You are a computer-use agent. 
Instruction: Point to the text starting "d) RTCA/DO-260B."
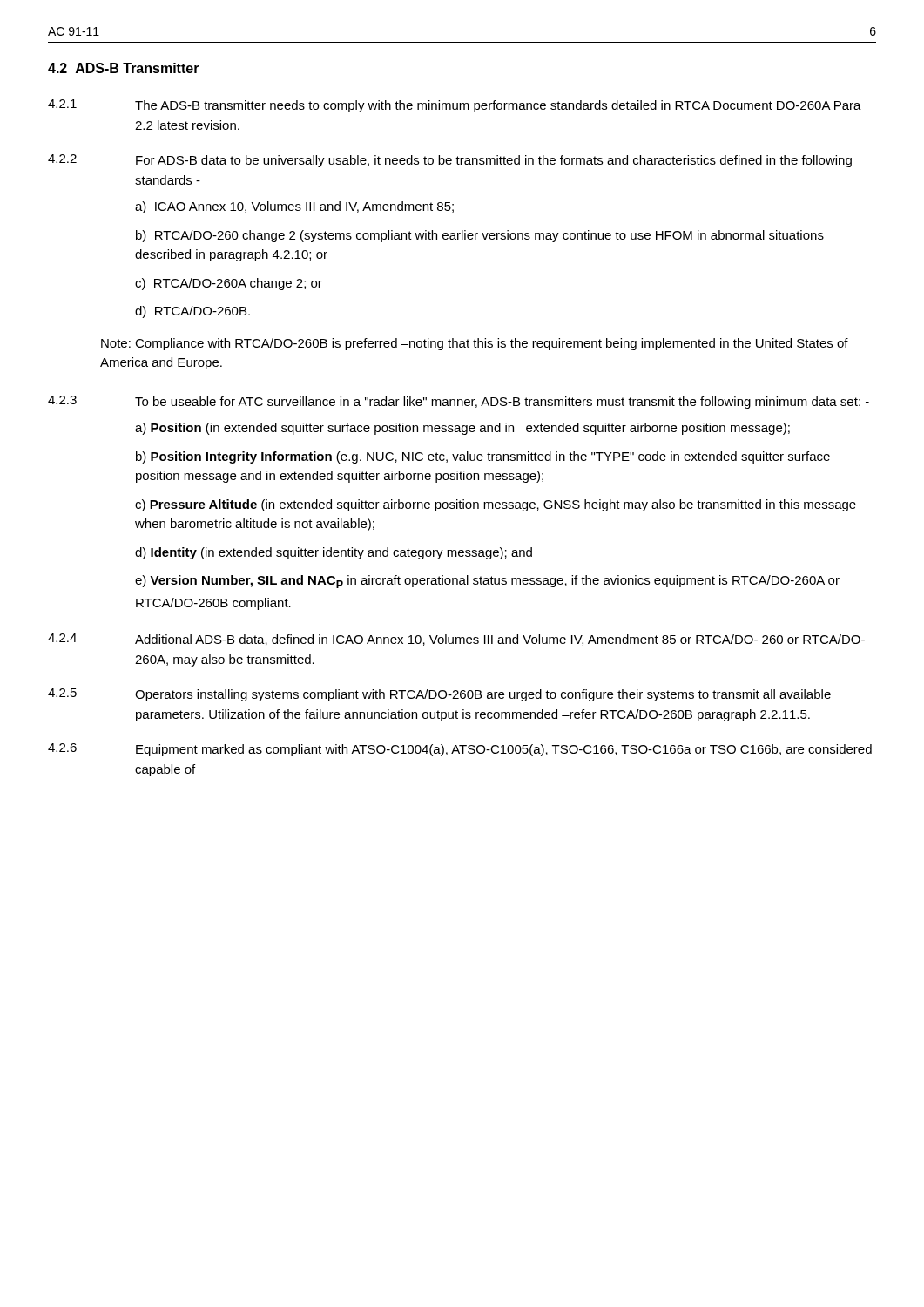[193, 311]
